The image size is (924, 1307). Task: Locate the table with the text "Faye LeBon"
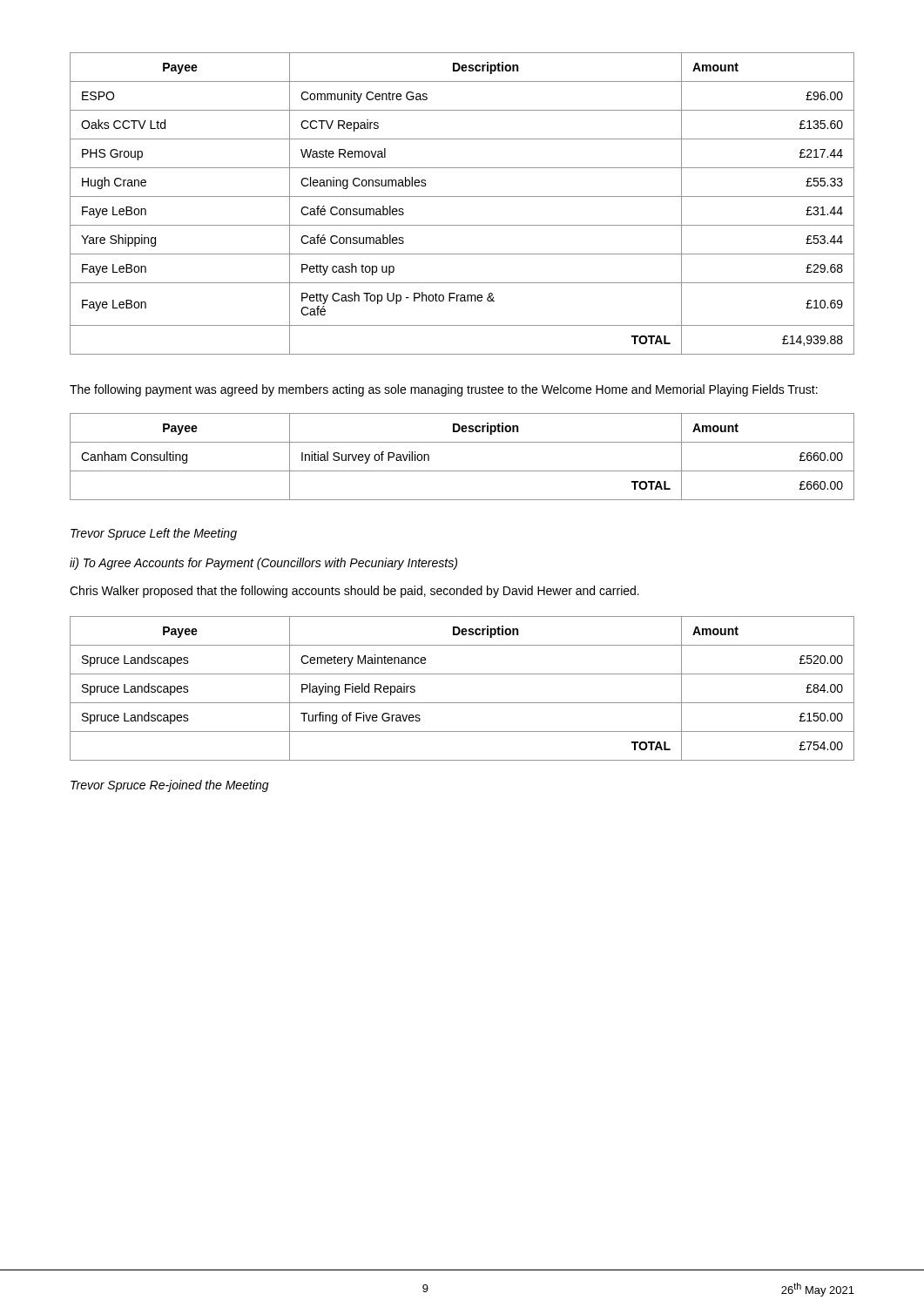coord(462,203)
